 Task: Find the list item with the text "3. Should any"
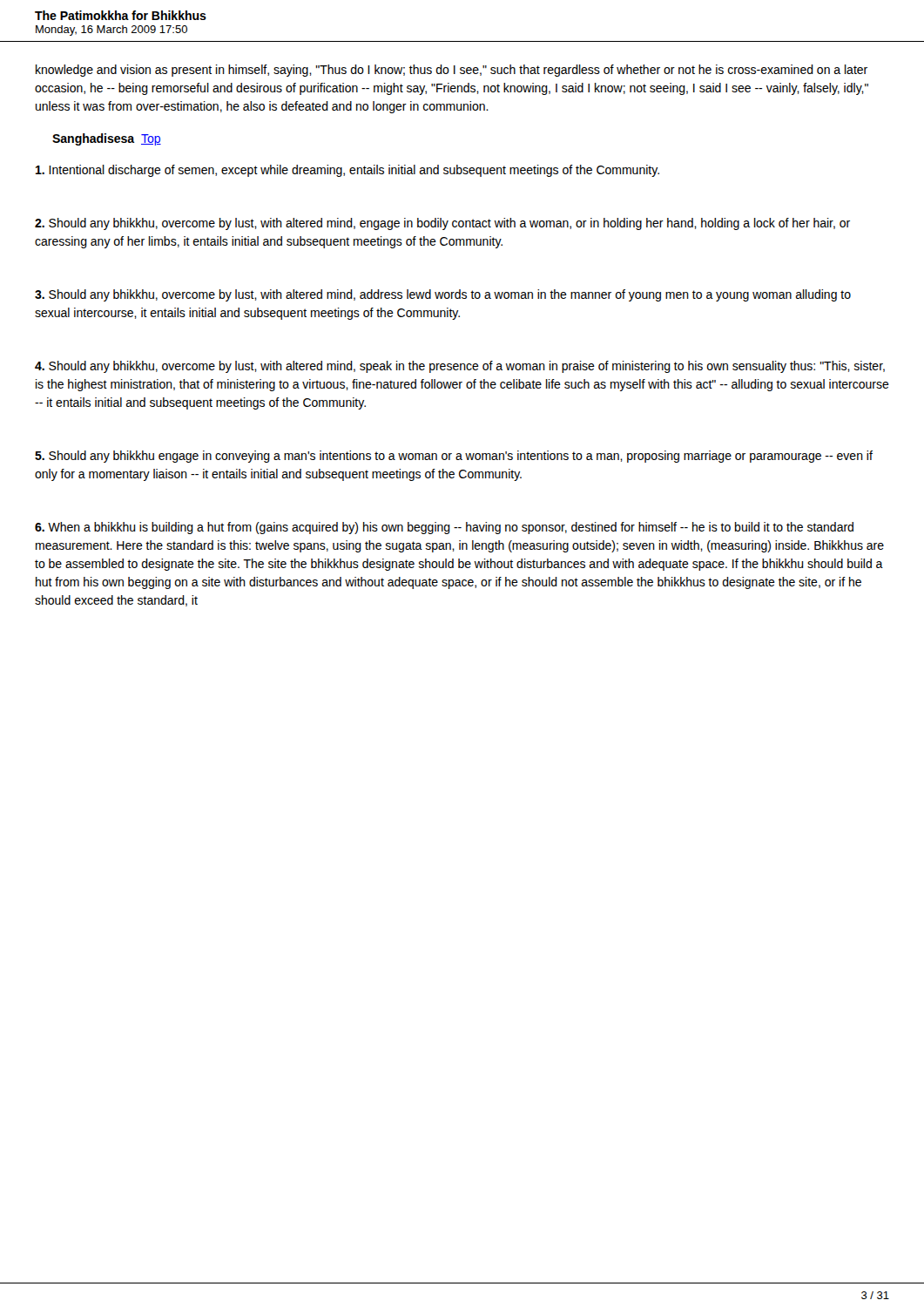click(x=443, y=304)
